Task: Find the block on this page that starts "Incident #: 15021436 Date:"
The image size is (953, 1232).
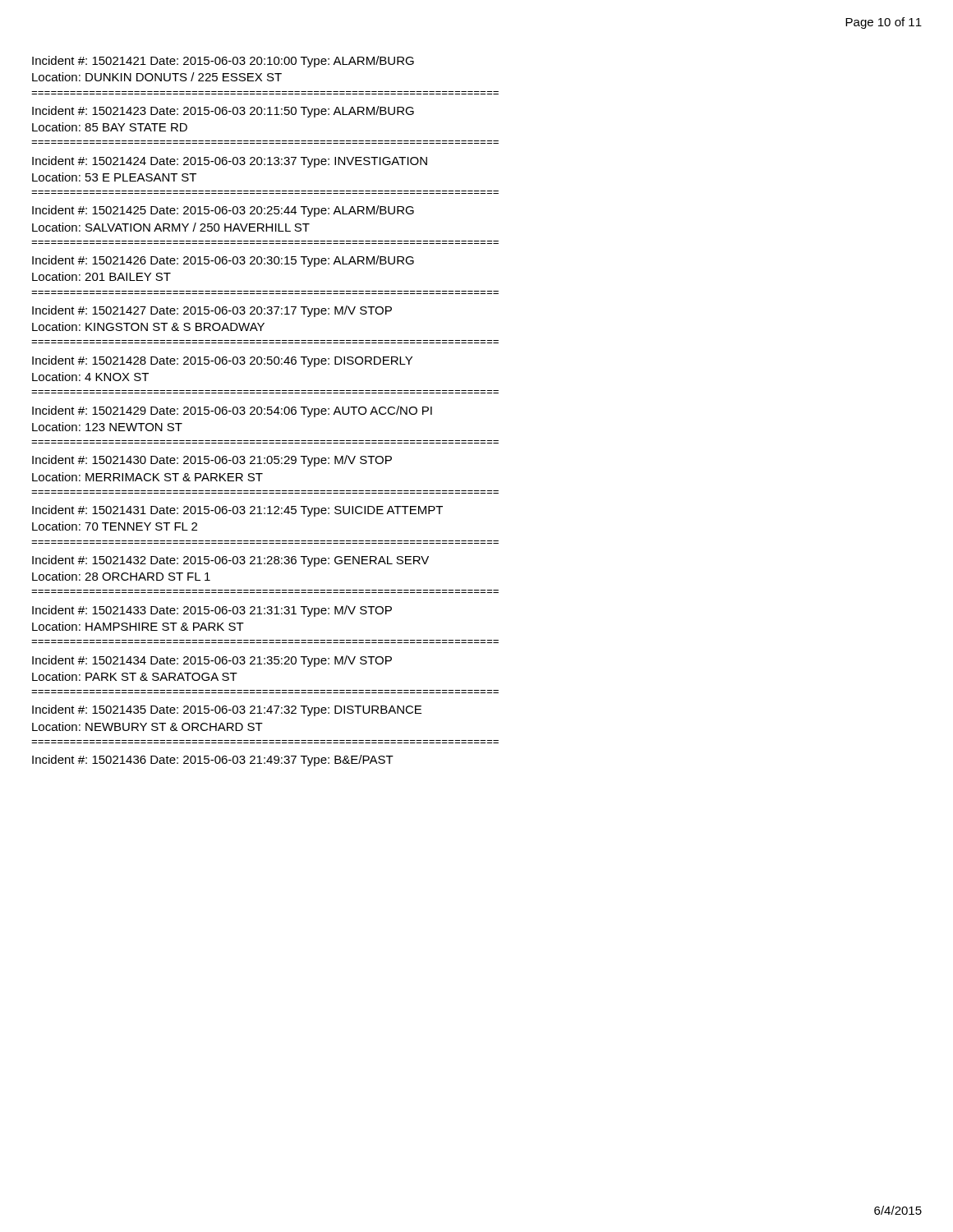Action: pyautogui.click(x=213, y=761)
